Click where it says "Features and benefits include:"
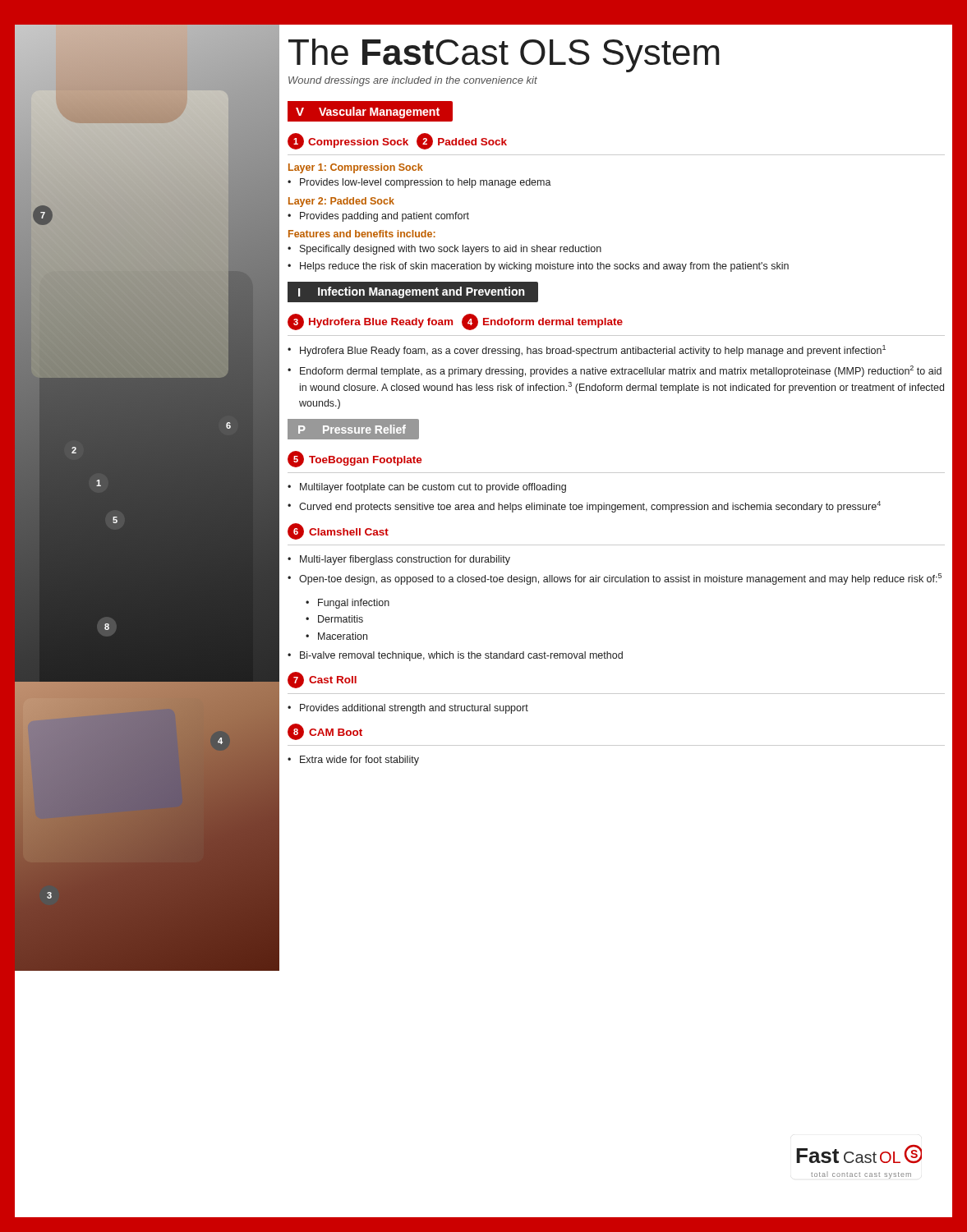Screen dimensions: 1232x967 click(x=362, y=234)
